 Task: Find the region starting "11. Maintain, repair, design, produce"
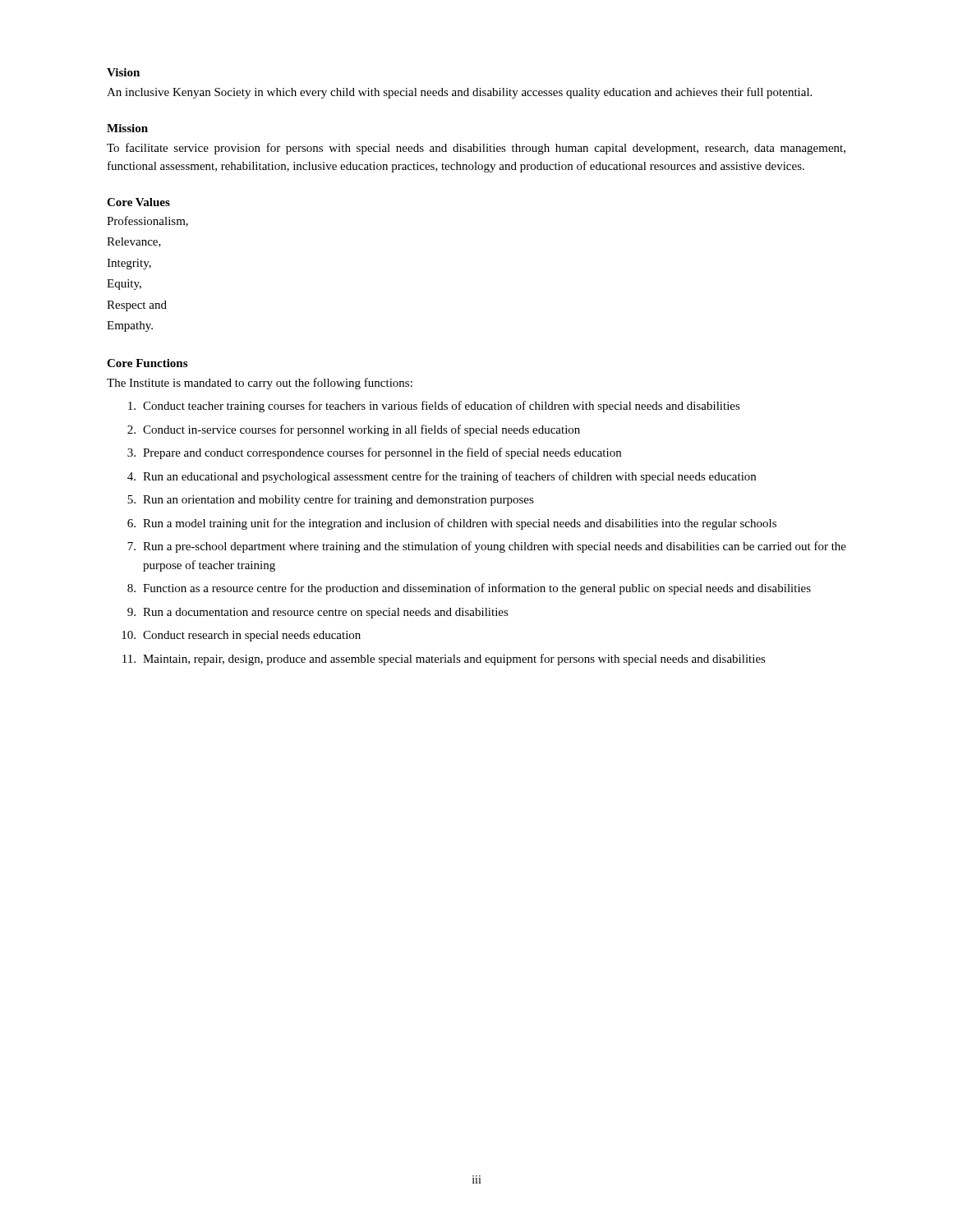(x=476, y=659)
